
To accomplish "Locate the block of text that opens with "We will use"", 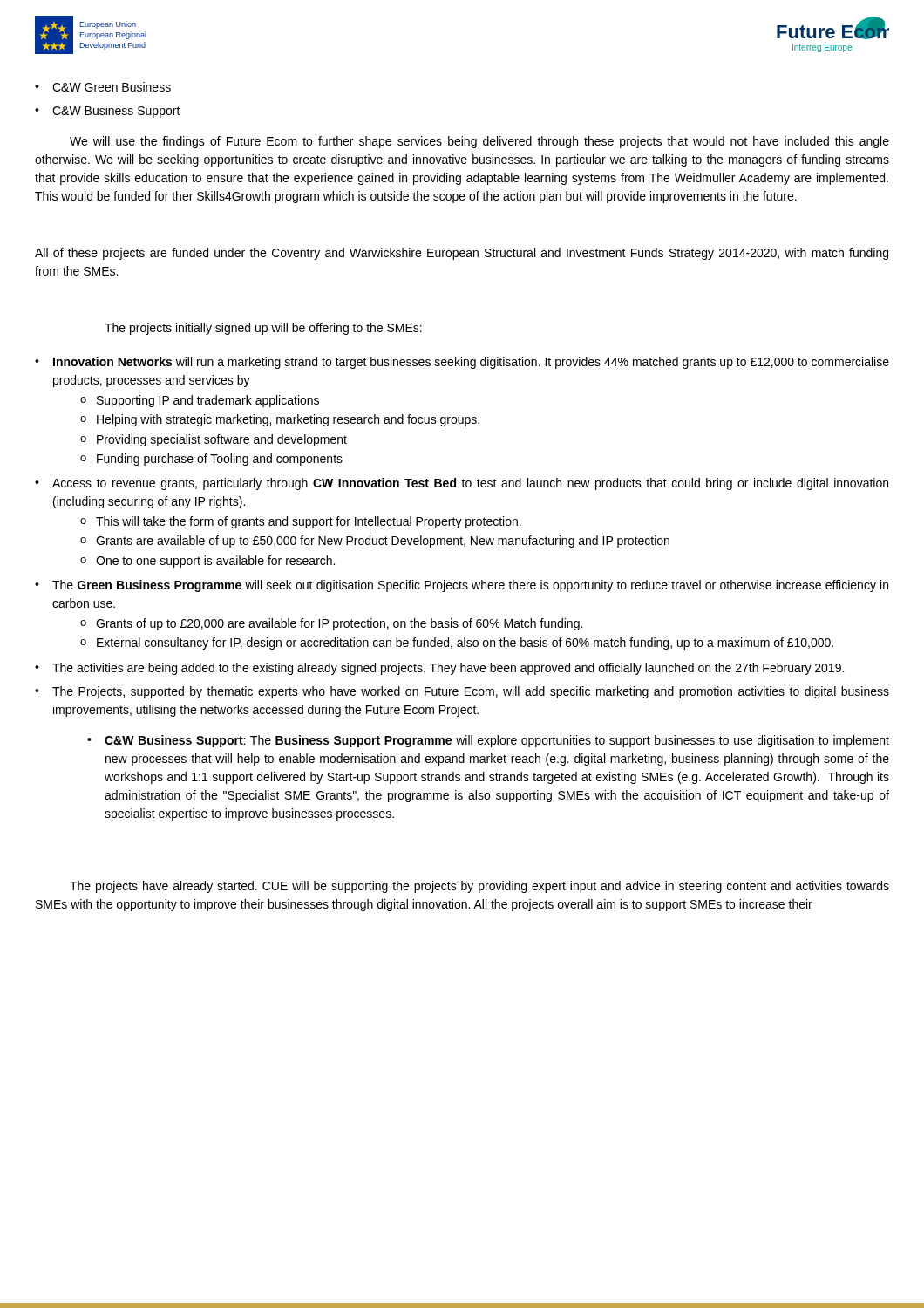I will (462, 169).
